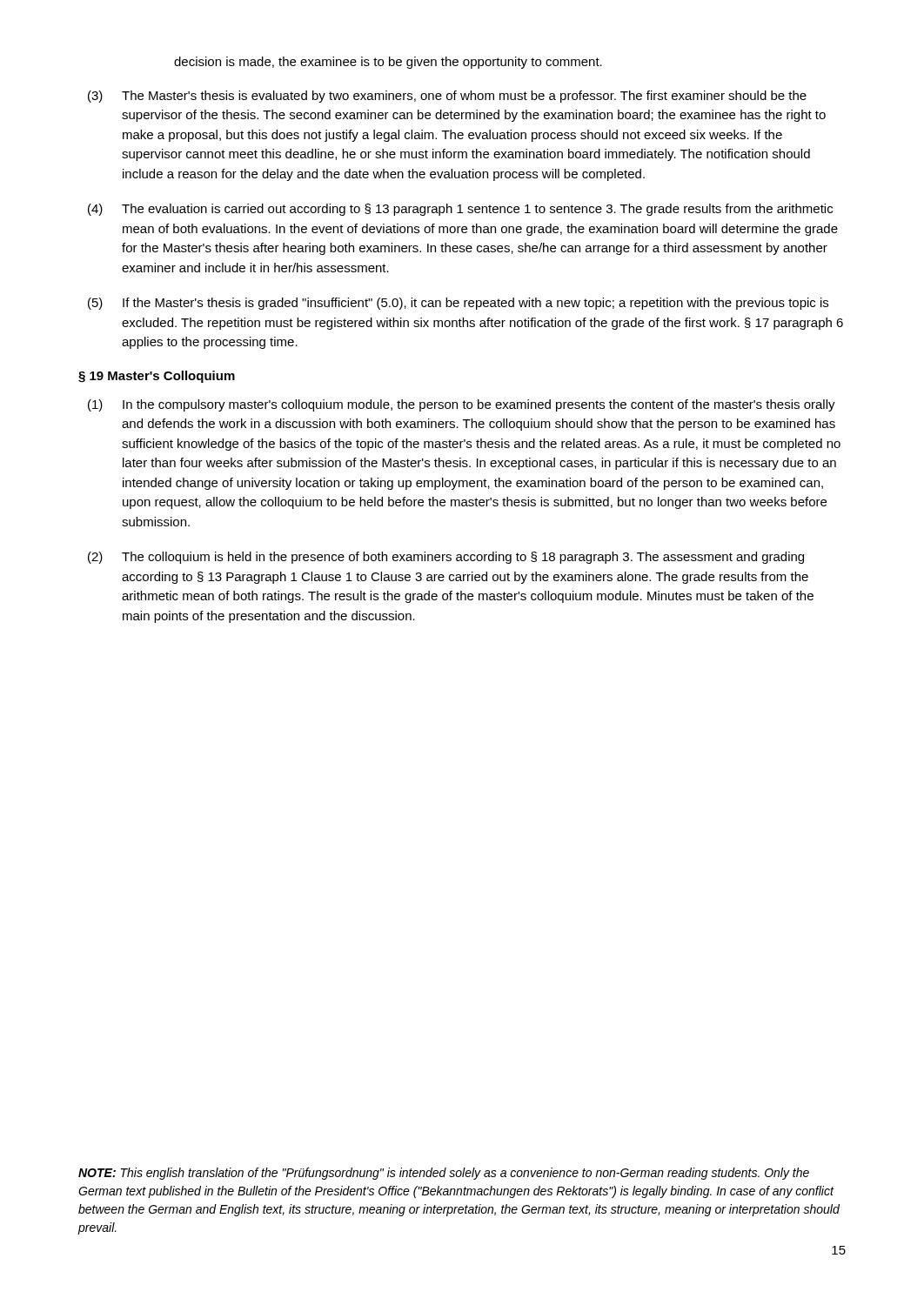Click on the region starting "(5) If the Master's thesis is graded "insufficient""

[x=462, y=323]
